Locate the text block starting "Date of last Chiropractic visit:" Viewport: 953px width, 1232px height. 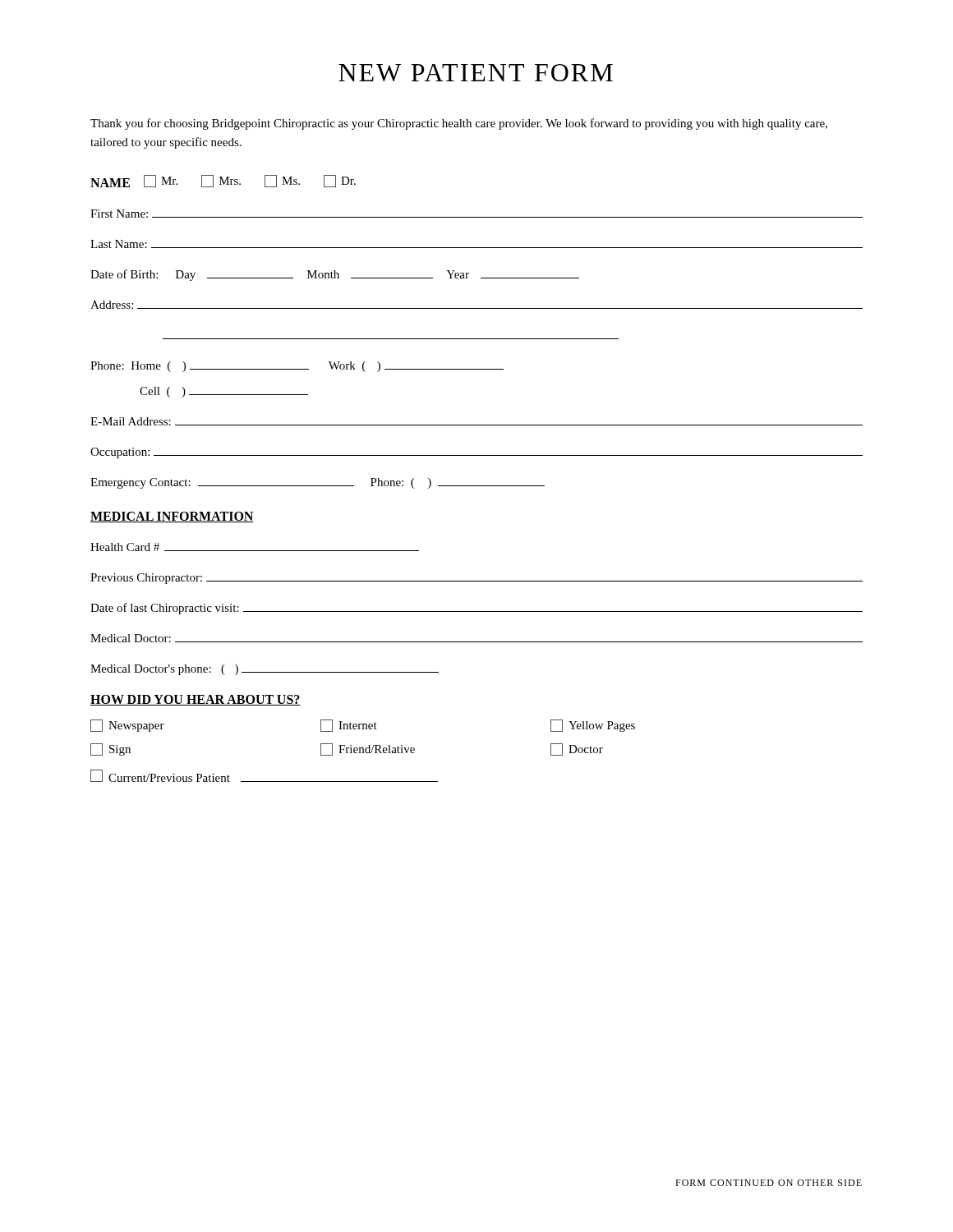click(476, 606)
